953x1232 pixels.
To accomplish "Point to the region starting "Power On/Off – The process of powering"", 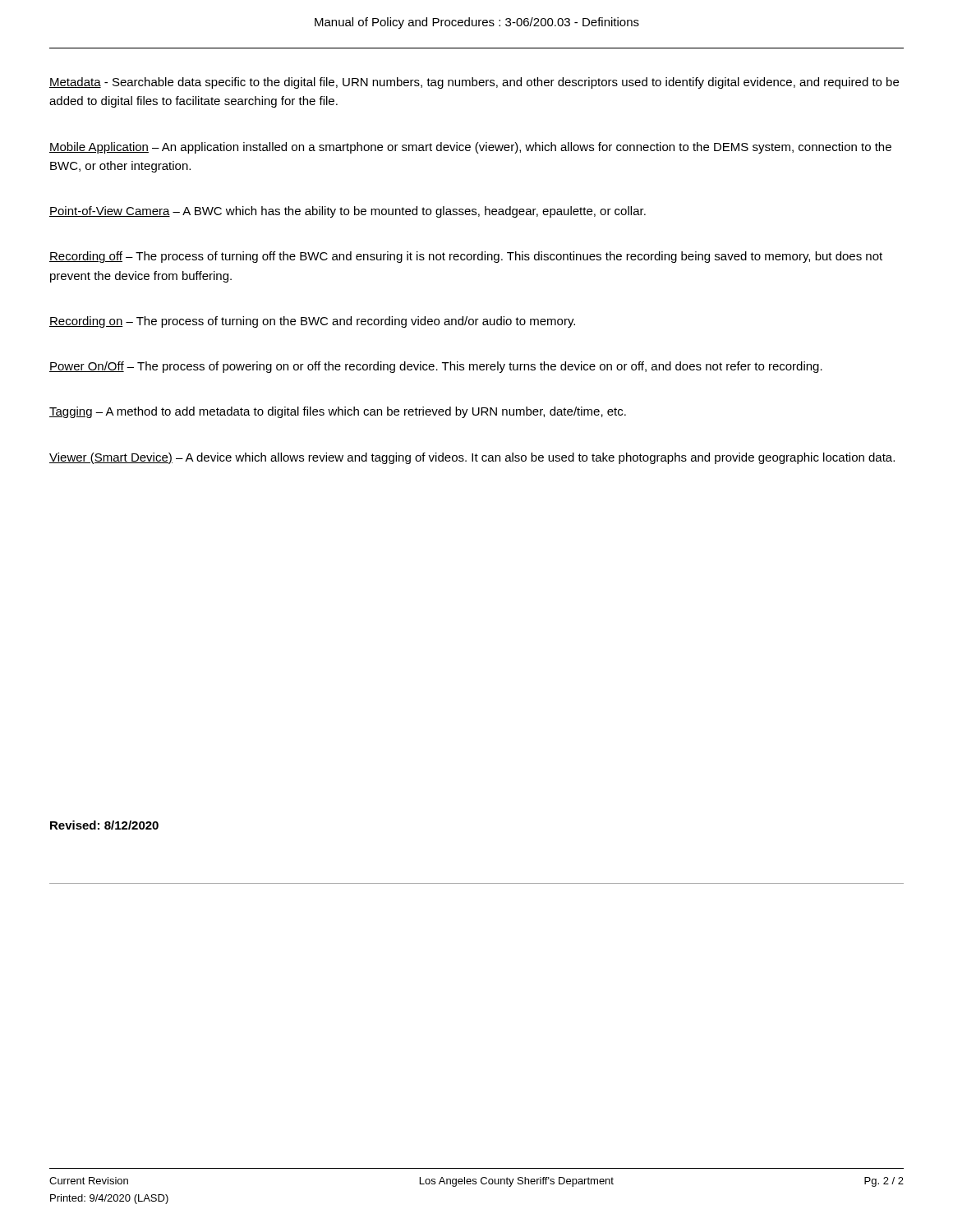I will (436, 366).
